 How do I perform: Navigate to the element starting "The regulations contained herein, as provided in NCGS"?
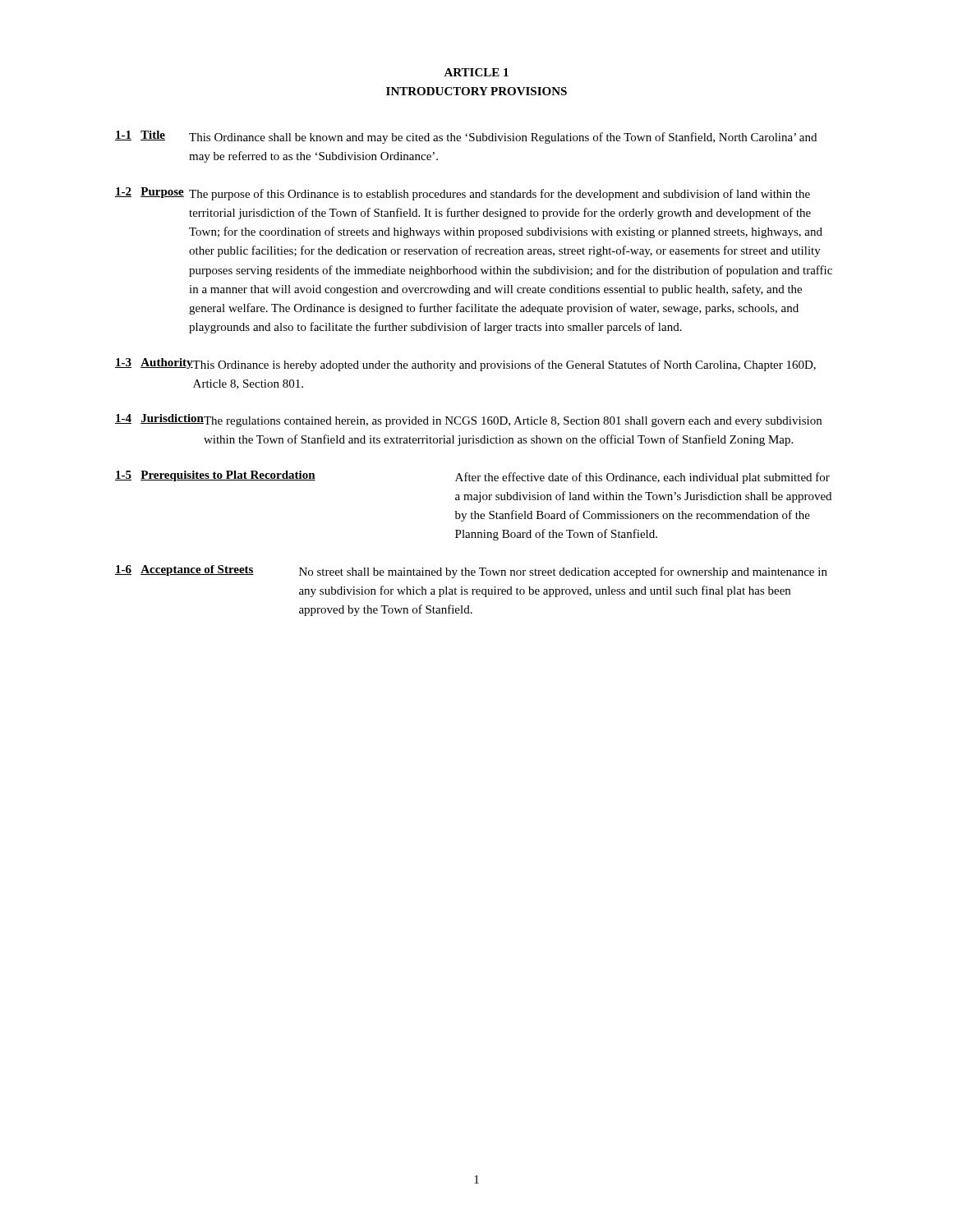tap(513, 430)
